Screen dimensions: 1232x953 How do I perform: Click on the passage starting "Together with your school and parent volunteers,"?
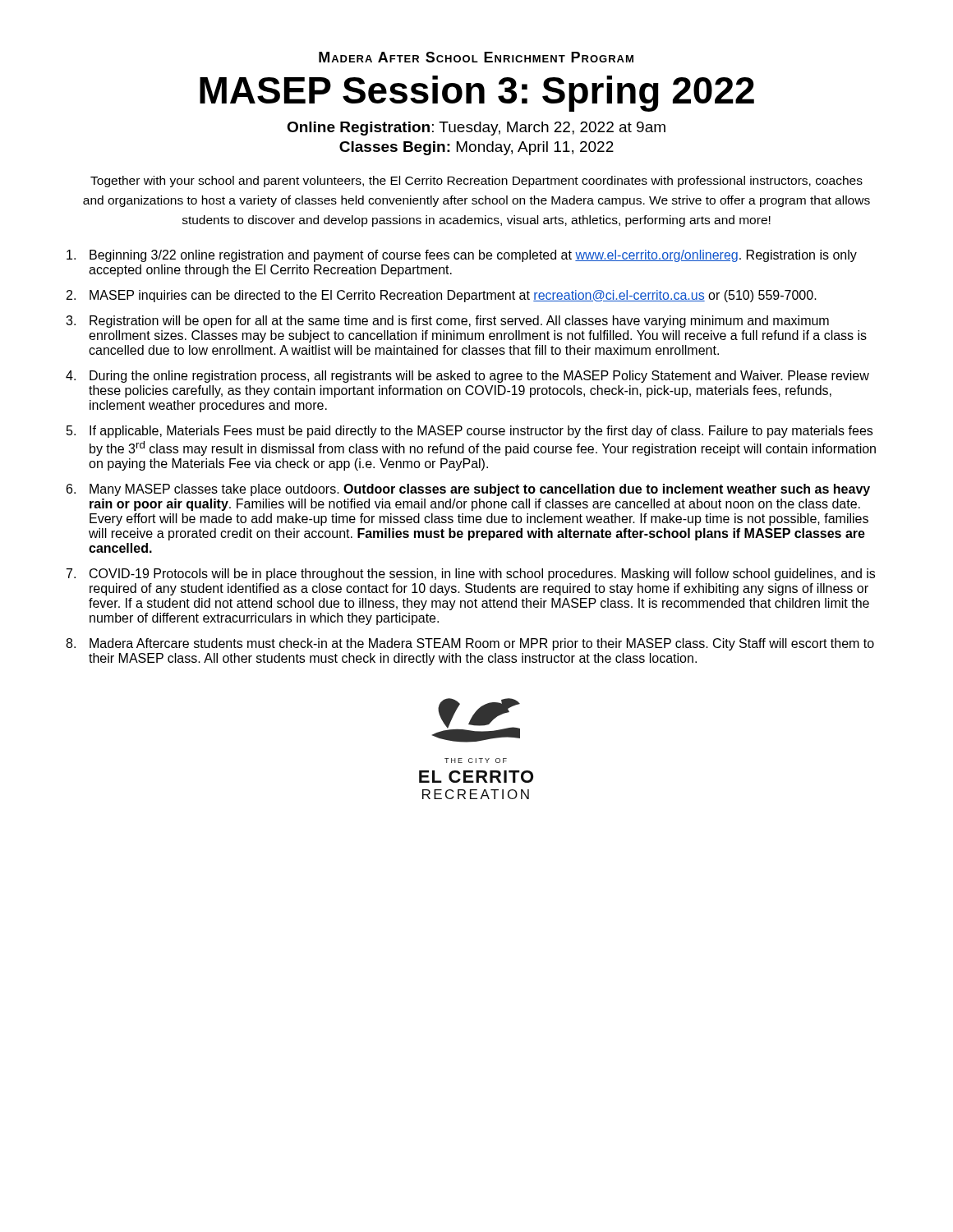point(476,200)
